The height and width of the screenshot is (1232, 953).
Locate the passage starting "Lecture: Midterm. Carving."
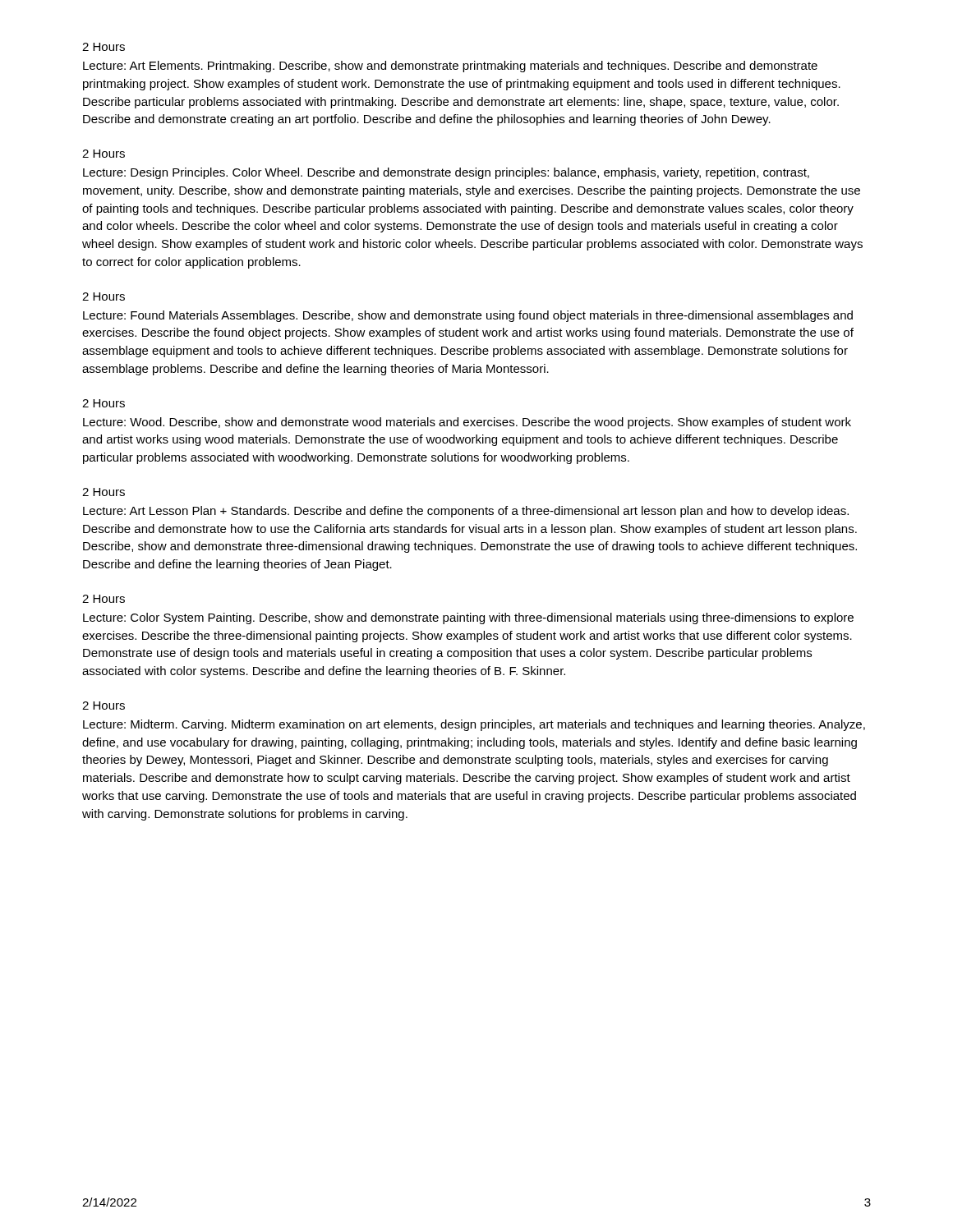pos(474,768)
